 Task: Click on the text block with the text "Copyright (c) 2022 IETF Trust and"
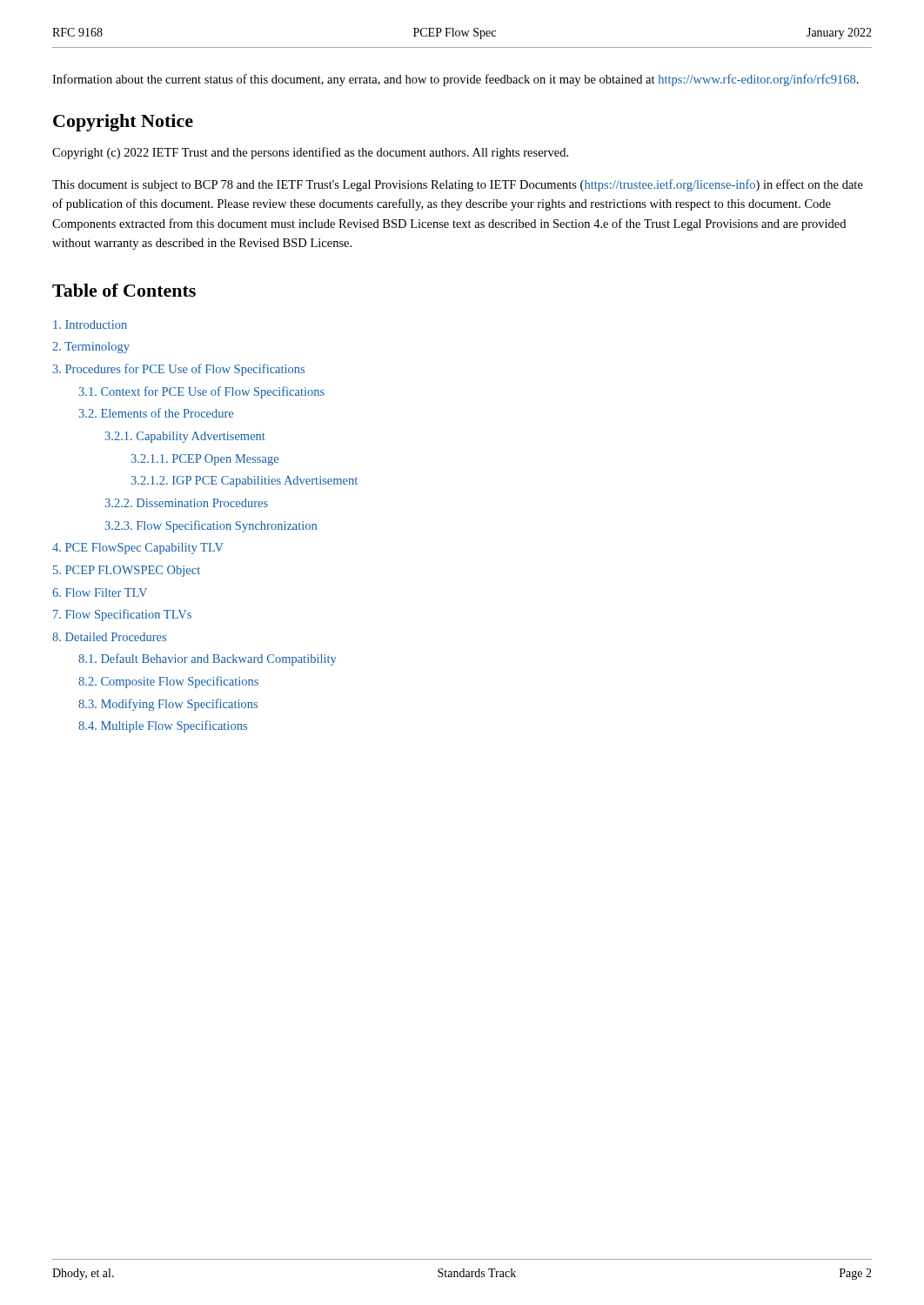tap(311, 153)
